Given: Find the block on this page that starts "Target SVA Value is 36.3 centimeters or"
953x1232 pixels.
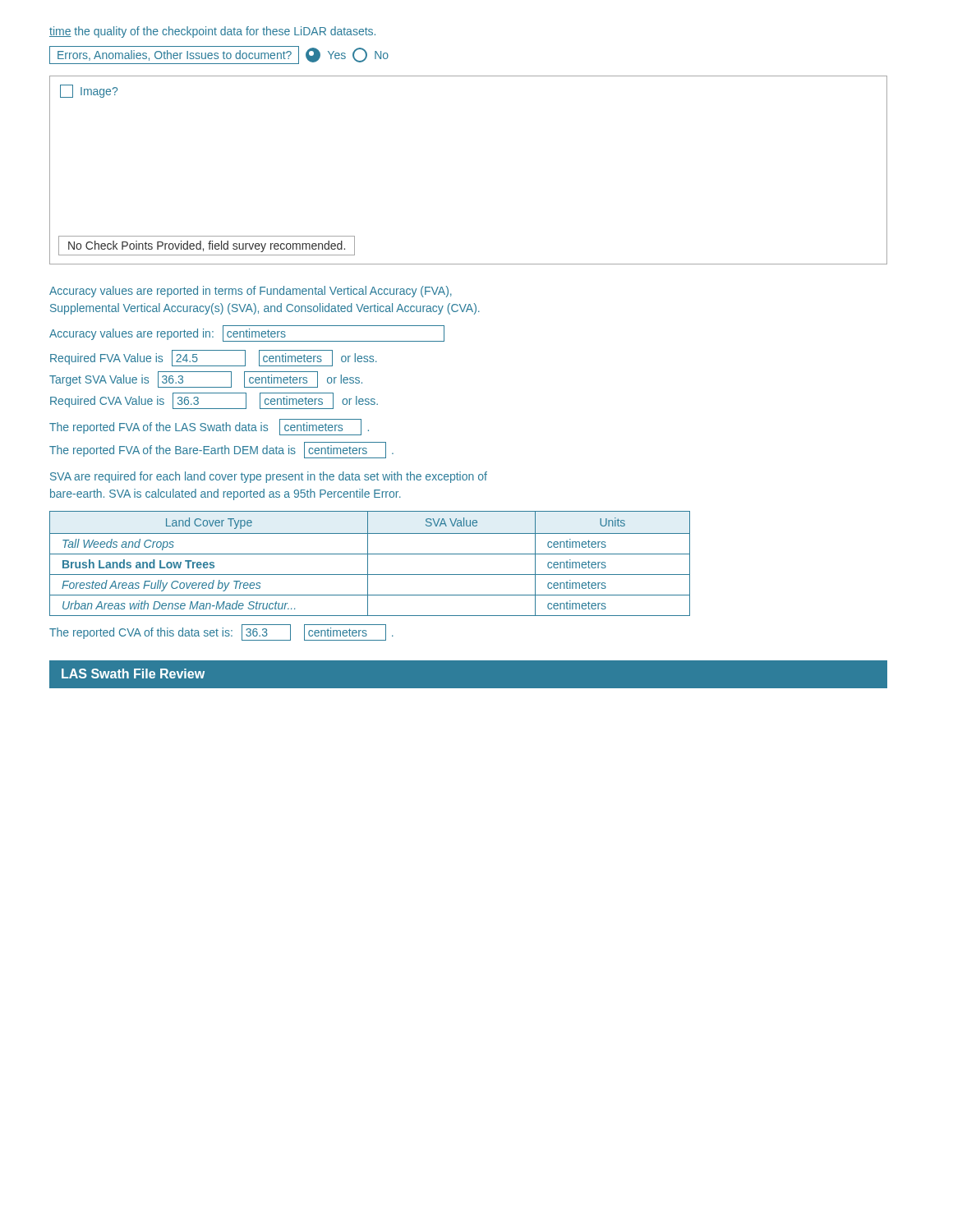Looking at the screenshot, I should [x=206, y=379].
